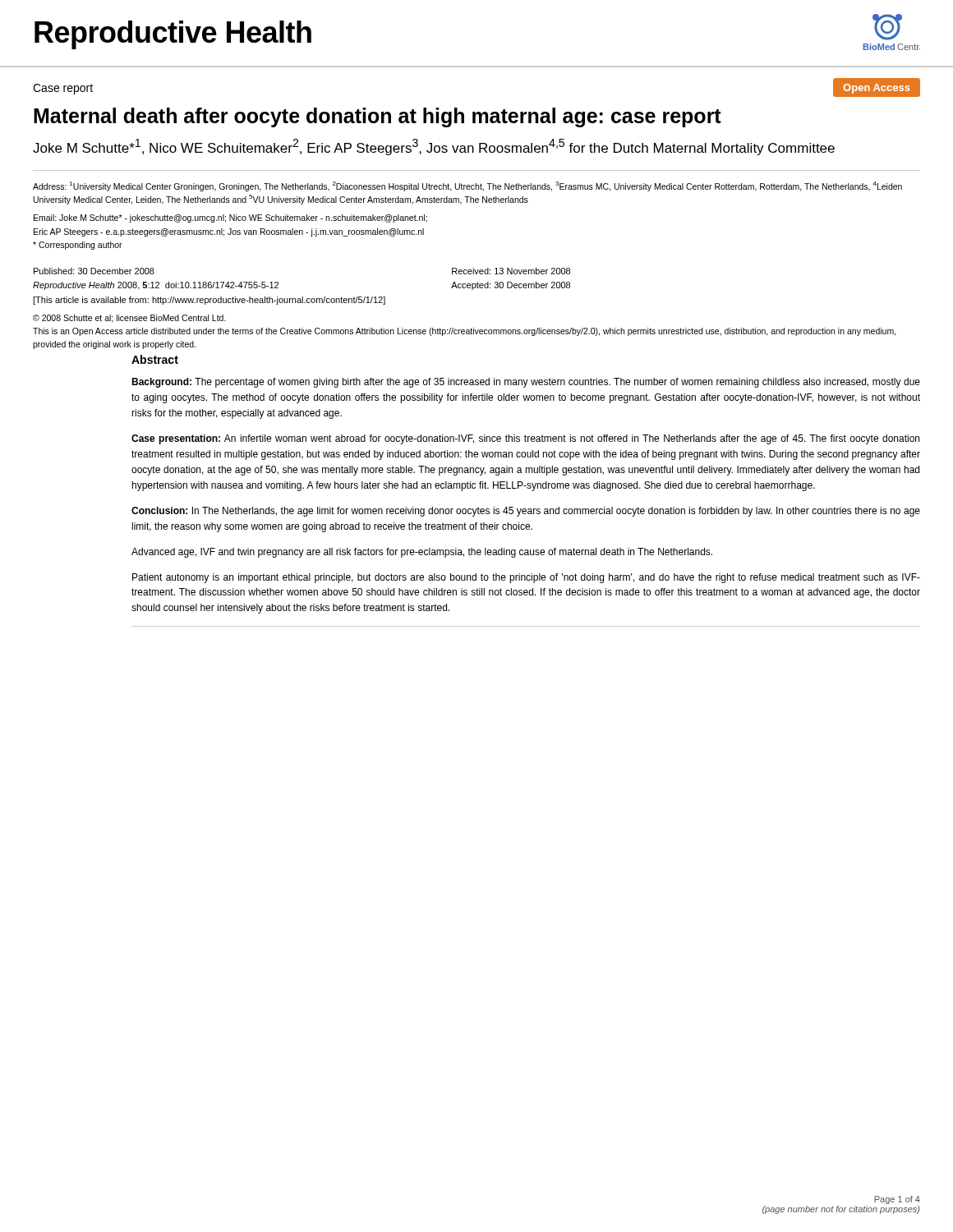953x1232 pixels.
Task: Navigate to the region starting "© 2008 Schutte et al; licensee BioMed Central"
Action: [x=465, y=331]
